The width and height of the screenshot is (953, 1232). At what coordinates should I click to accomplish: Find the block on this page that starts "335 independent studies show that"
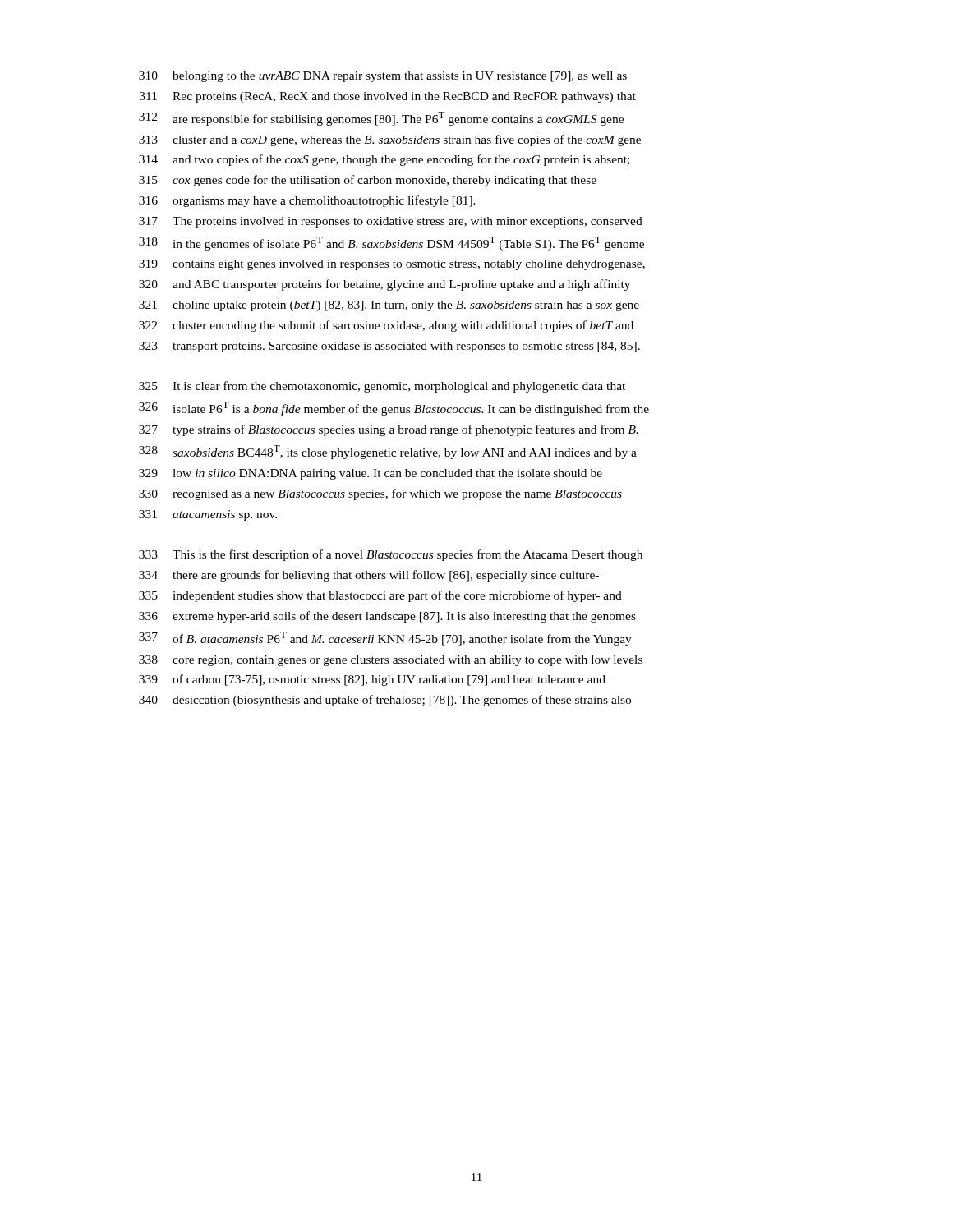click(x=476, y=596)
